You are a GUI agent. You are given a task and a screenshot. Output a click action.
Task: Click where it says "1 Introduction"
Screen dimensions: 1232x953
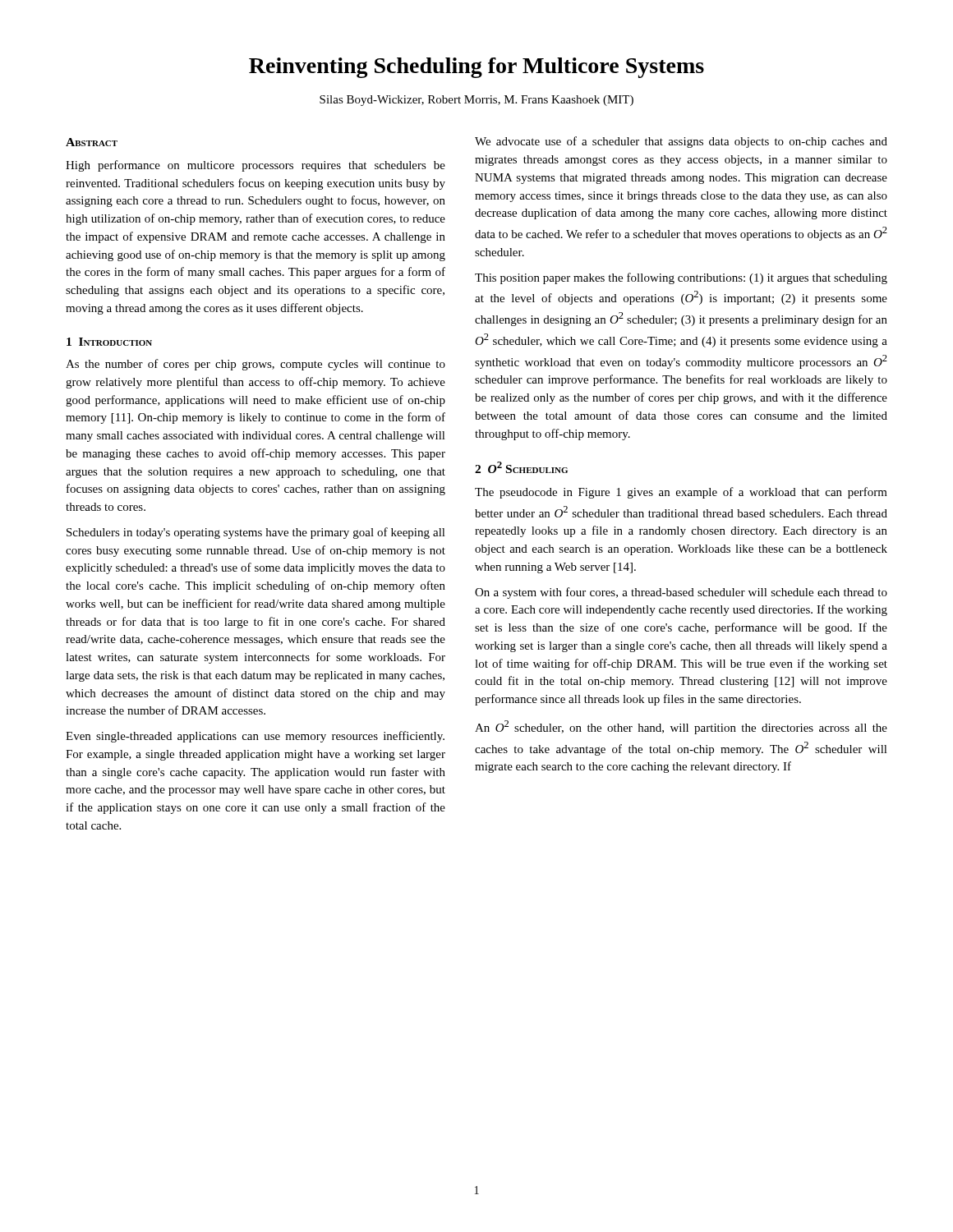click(109, 341)
